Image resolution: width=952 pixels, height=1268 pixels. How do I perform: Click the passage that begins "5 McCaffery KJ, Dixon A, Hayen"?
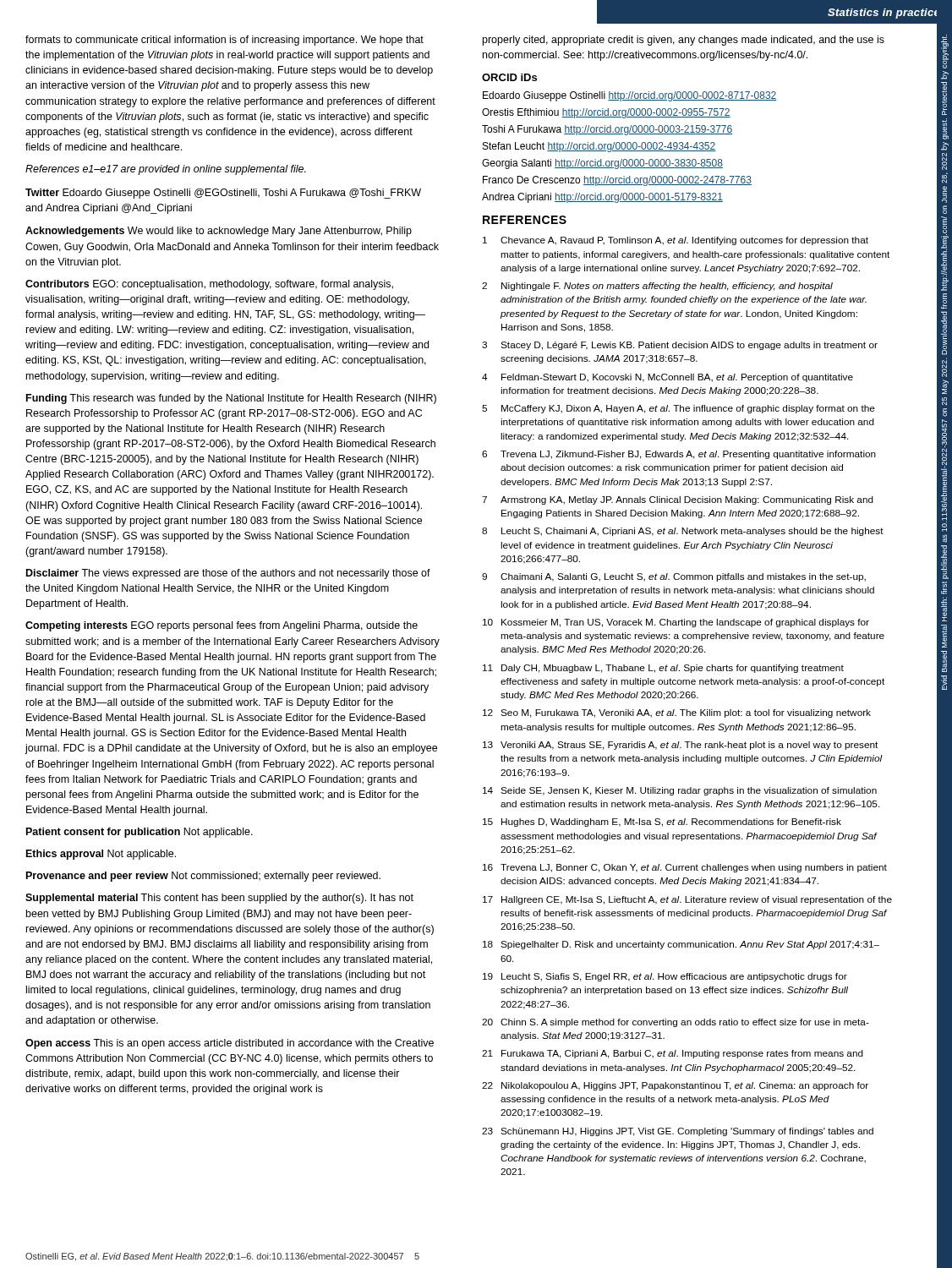(x=687, y=422)
